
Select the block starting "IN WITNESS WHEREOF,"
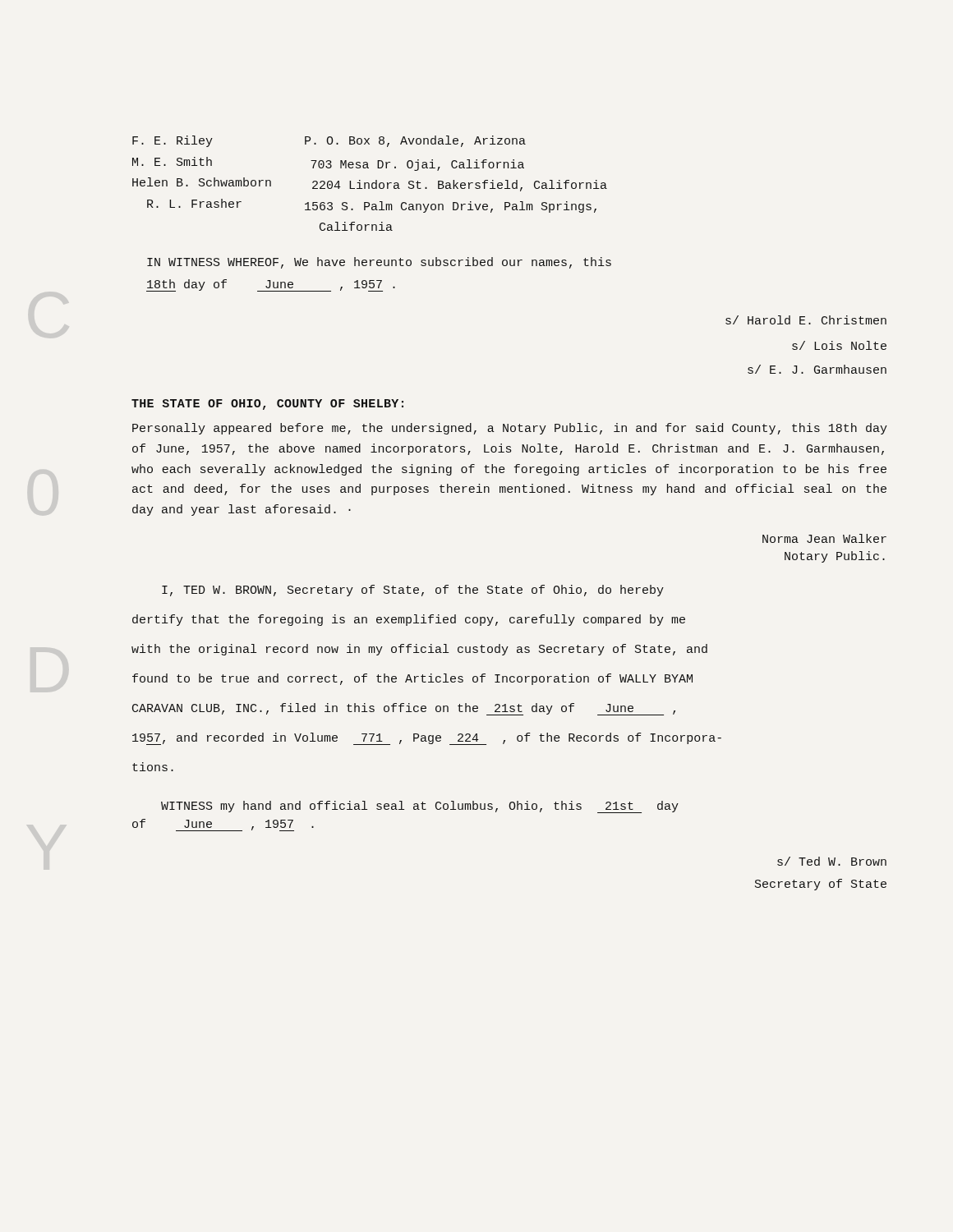pyautogui.click(x=372, y=263)
